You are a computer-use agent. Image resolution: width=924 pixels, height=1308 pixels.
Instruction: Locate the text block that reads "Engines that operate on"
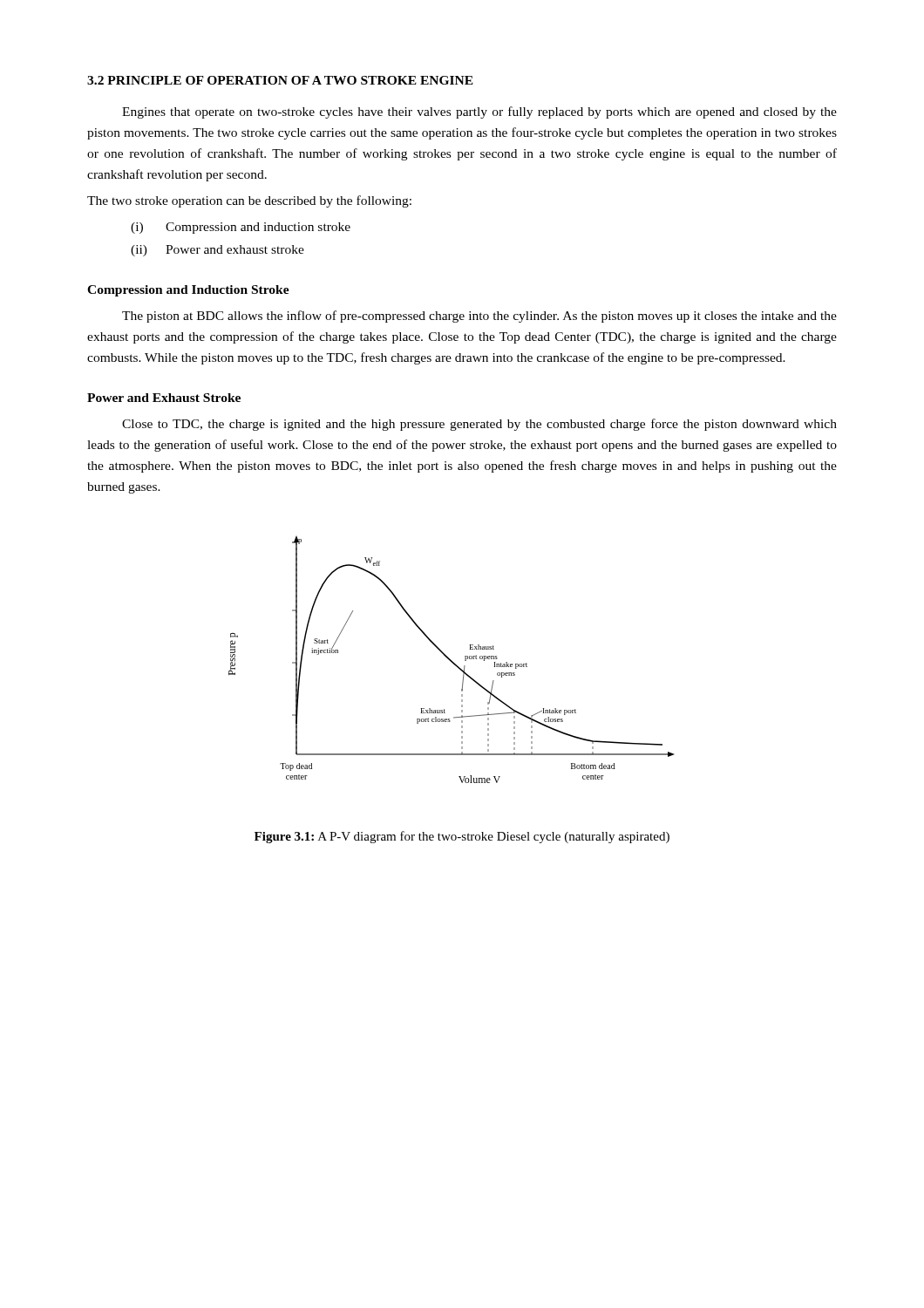pyautogui.click(x=462, y=143)
